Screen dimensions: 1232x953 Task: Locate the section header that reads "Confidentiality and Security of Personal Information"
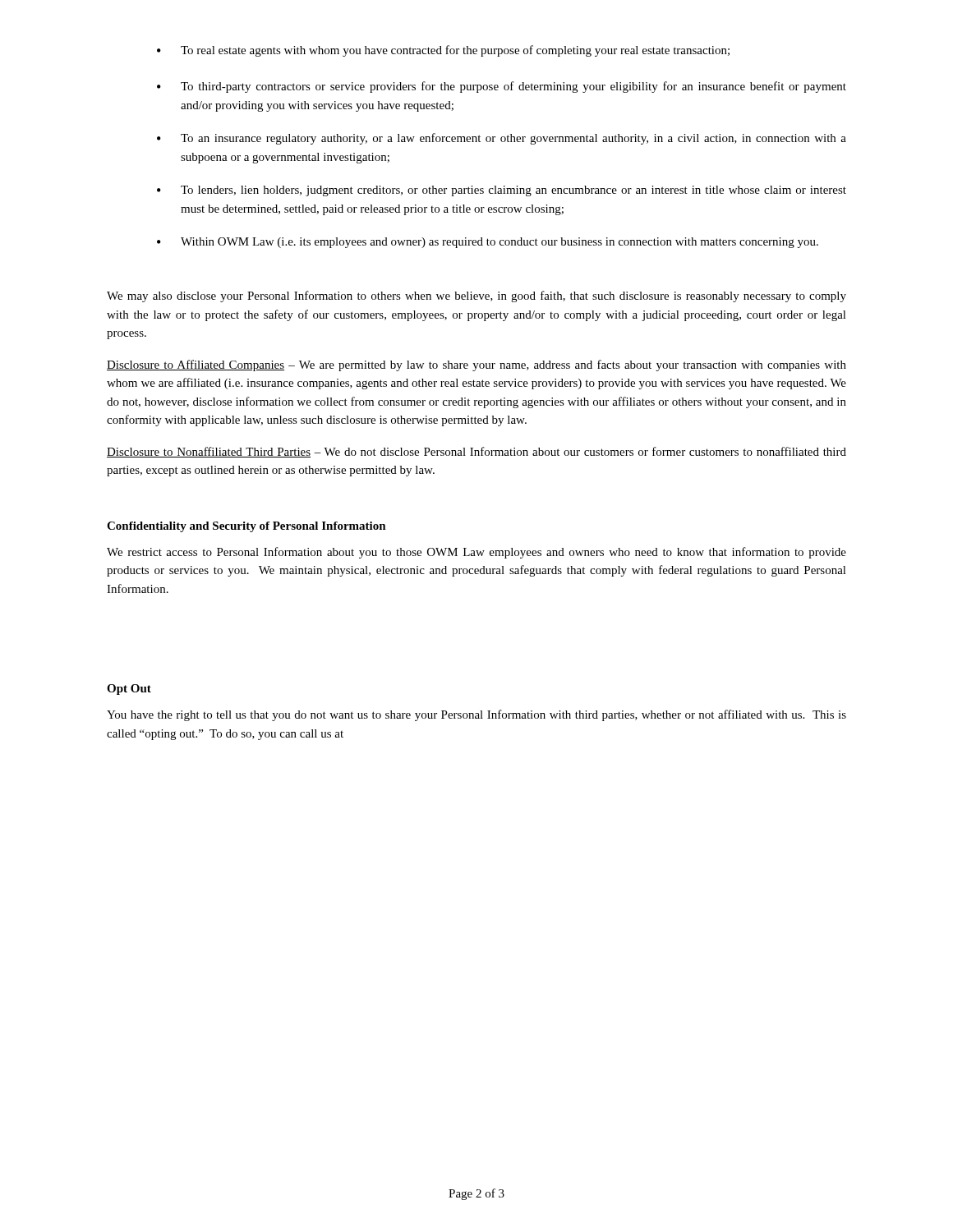[246, 525]
